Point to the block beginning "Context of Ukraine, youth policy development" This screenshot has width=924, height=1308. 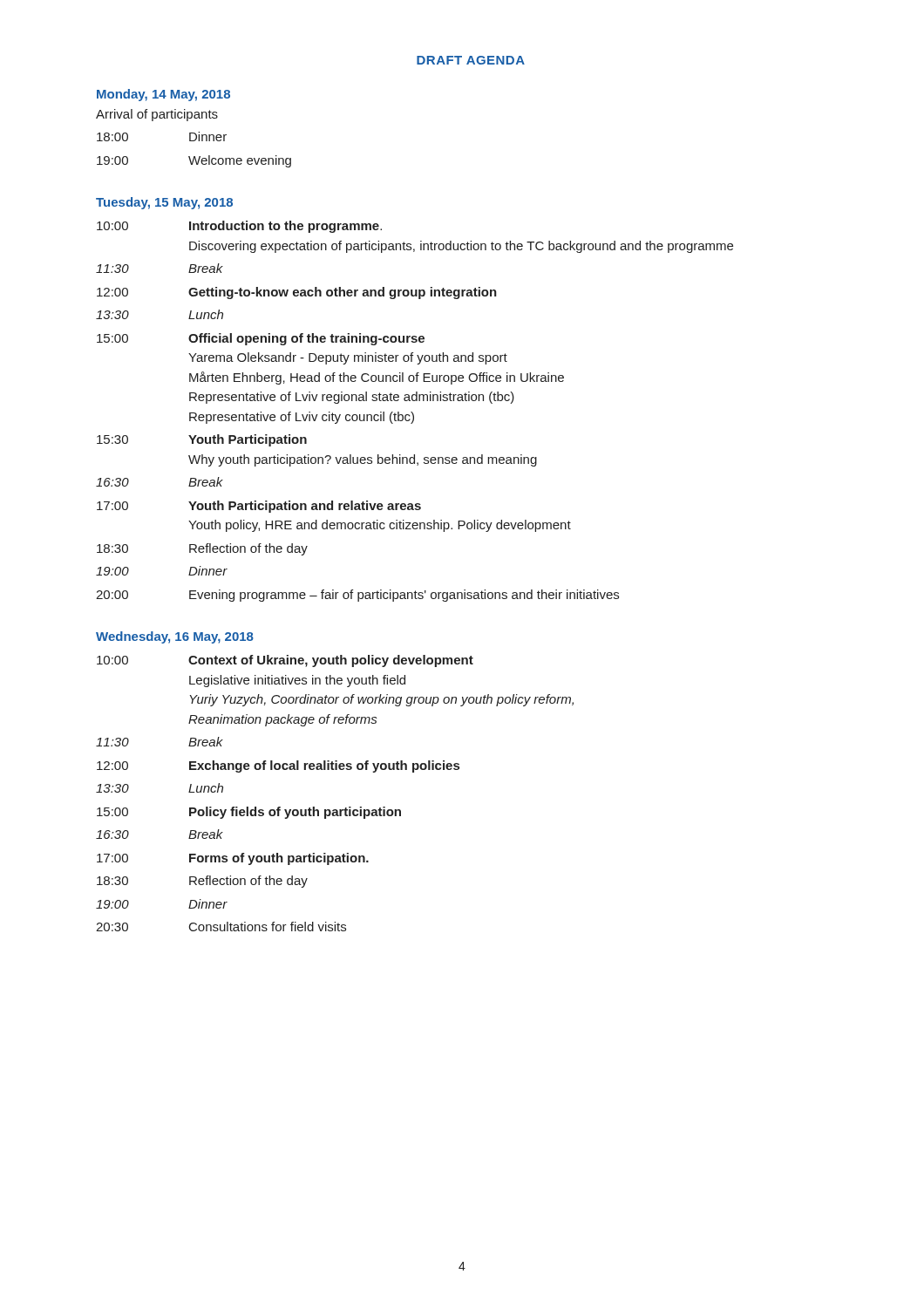click(382, 689)
